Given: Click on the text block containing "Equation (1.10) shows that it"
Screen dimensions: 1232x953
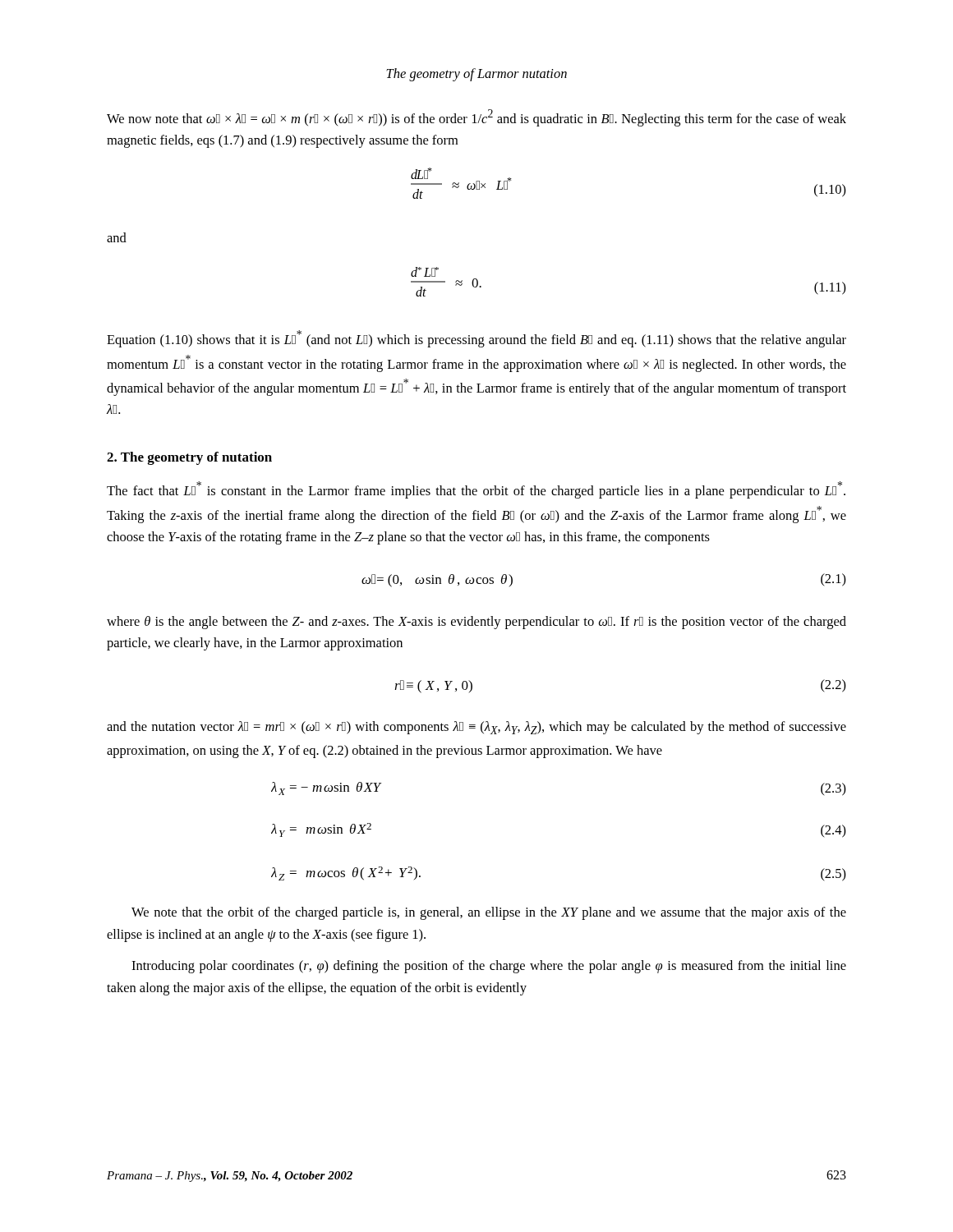Looking at the screenshot, I should click(476, 373).
